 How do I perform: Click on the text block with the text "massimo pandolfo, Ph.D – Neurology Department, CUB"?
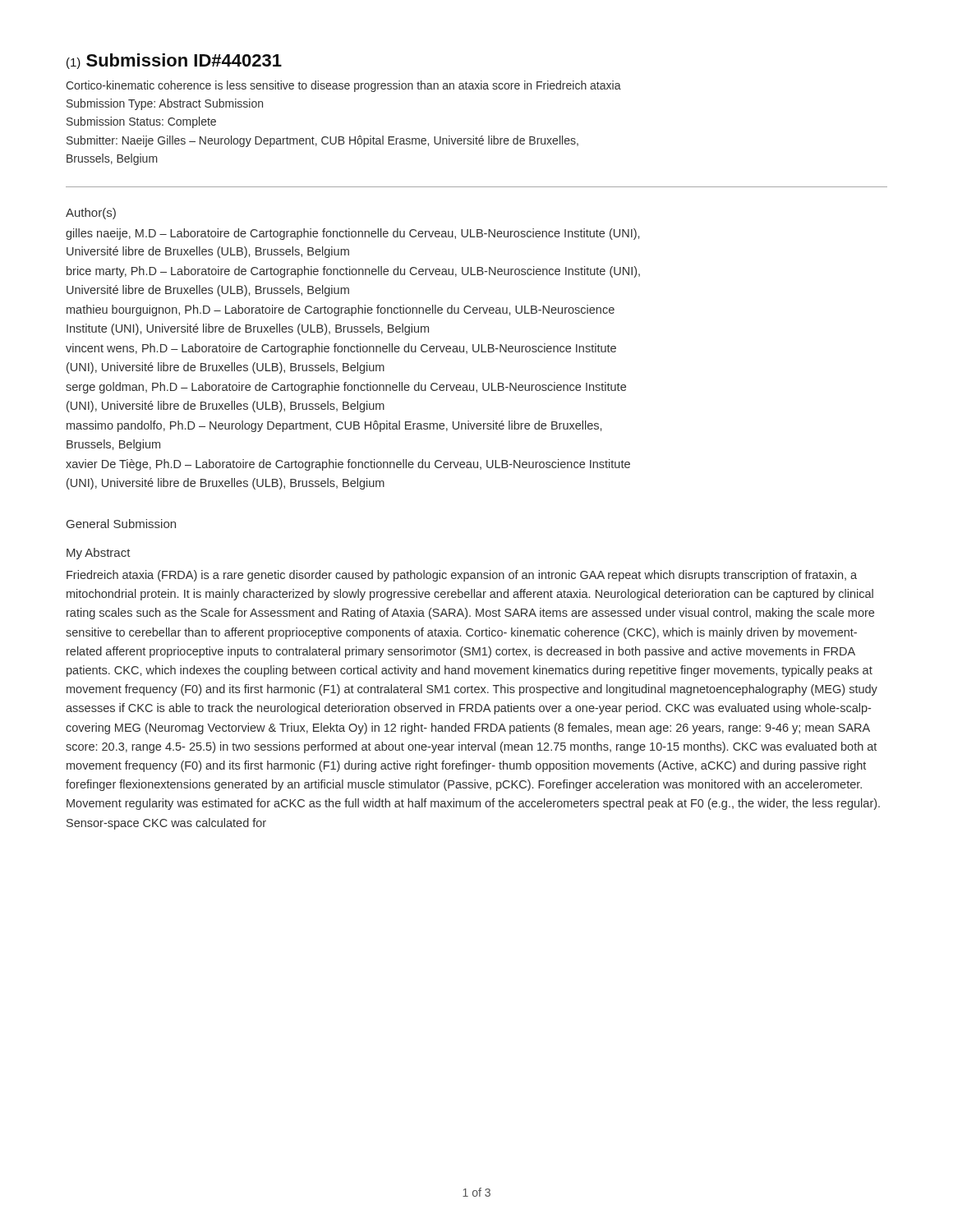[334, 435]
